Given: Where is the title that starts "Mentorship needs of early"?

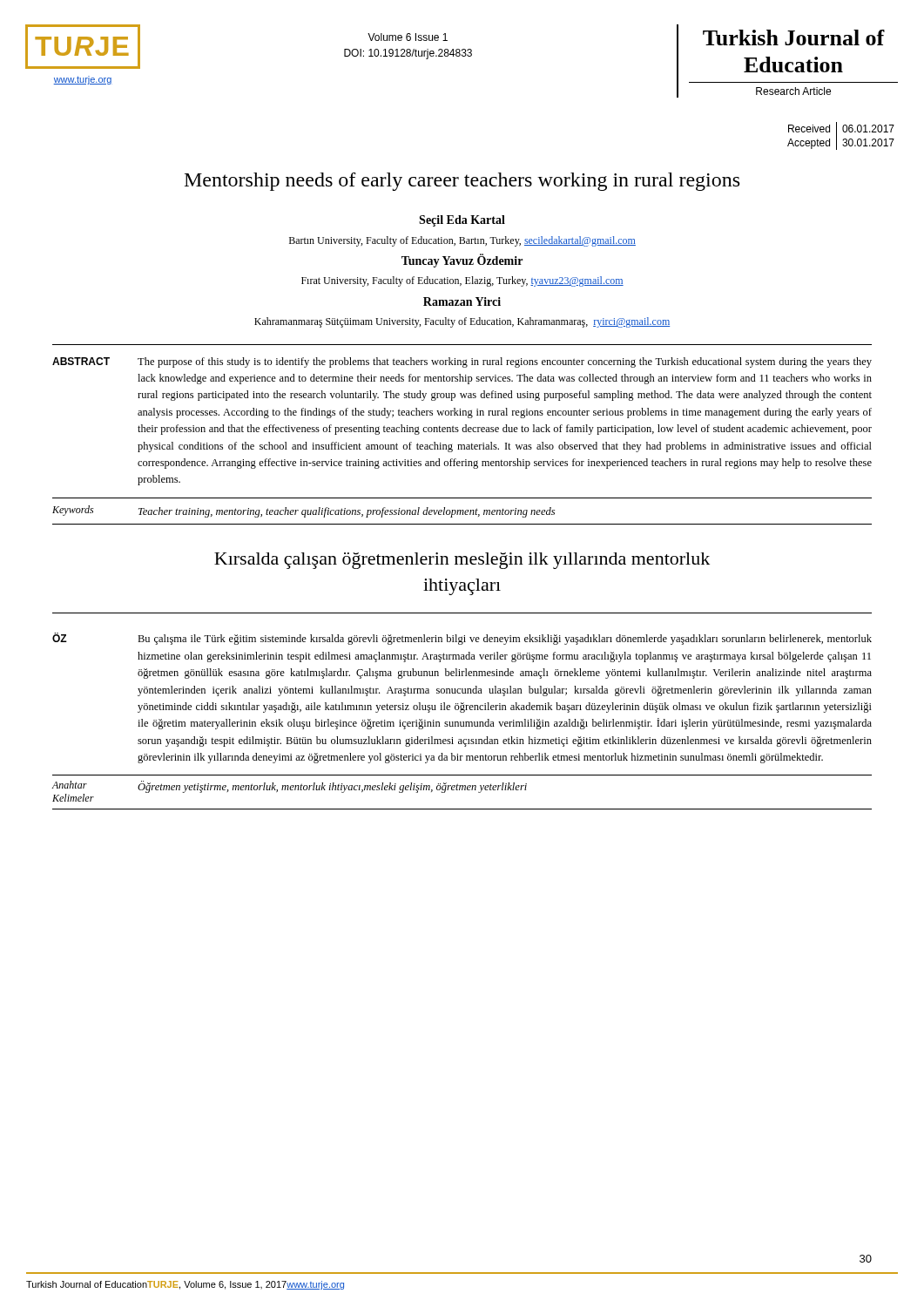Looking at the screenshot, I should [x=462, y=180].
